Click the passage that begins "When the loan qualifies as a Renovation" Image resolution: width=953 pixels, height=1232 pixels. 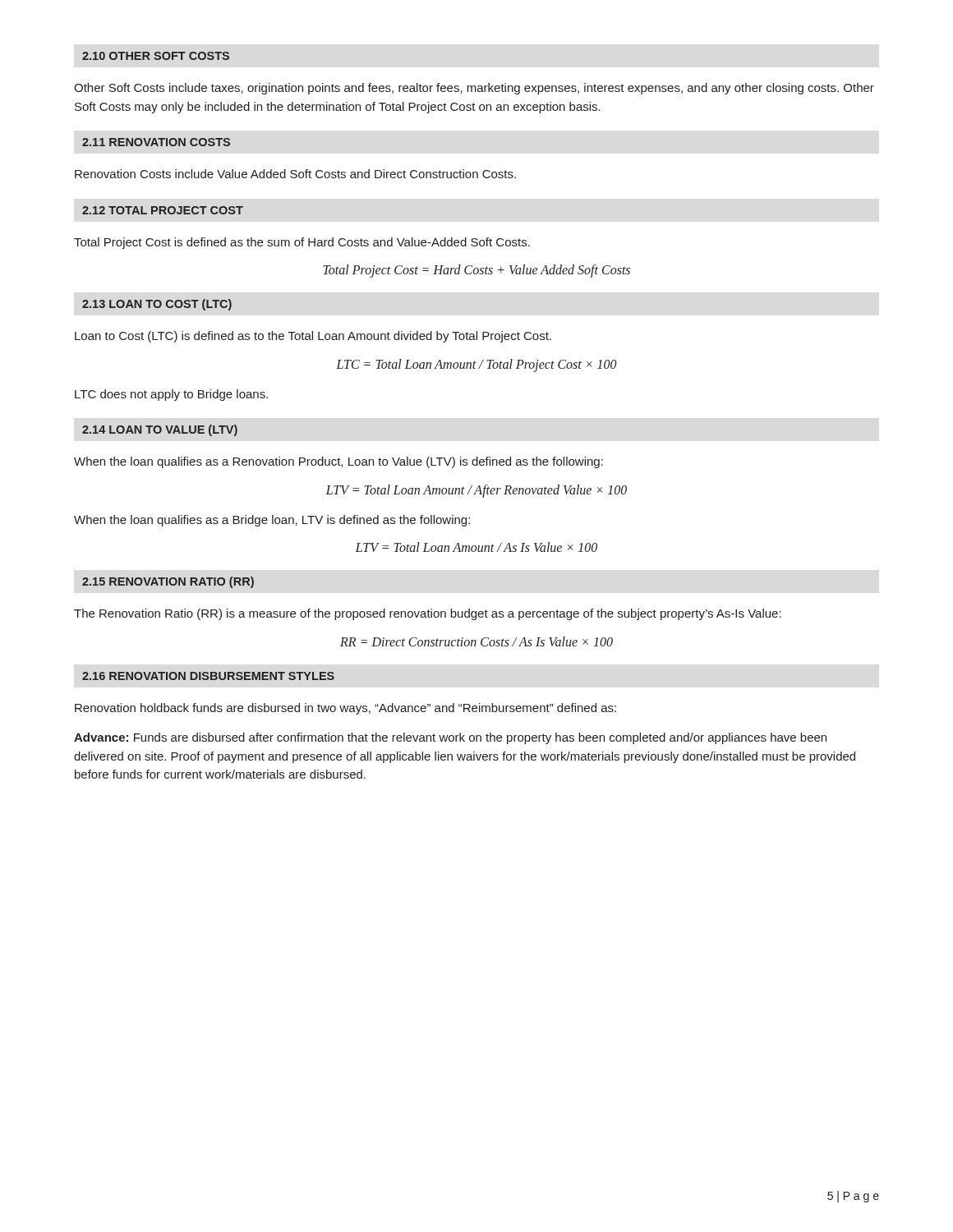click(x=339, y=461)
